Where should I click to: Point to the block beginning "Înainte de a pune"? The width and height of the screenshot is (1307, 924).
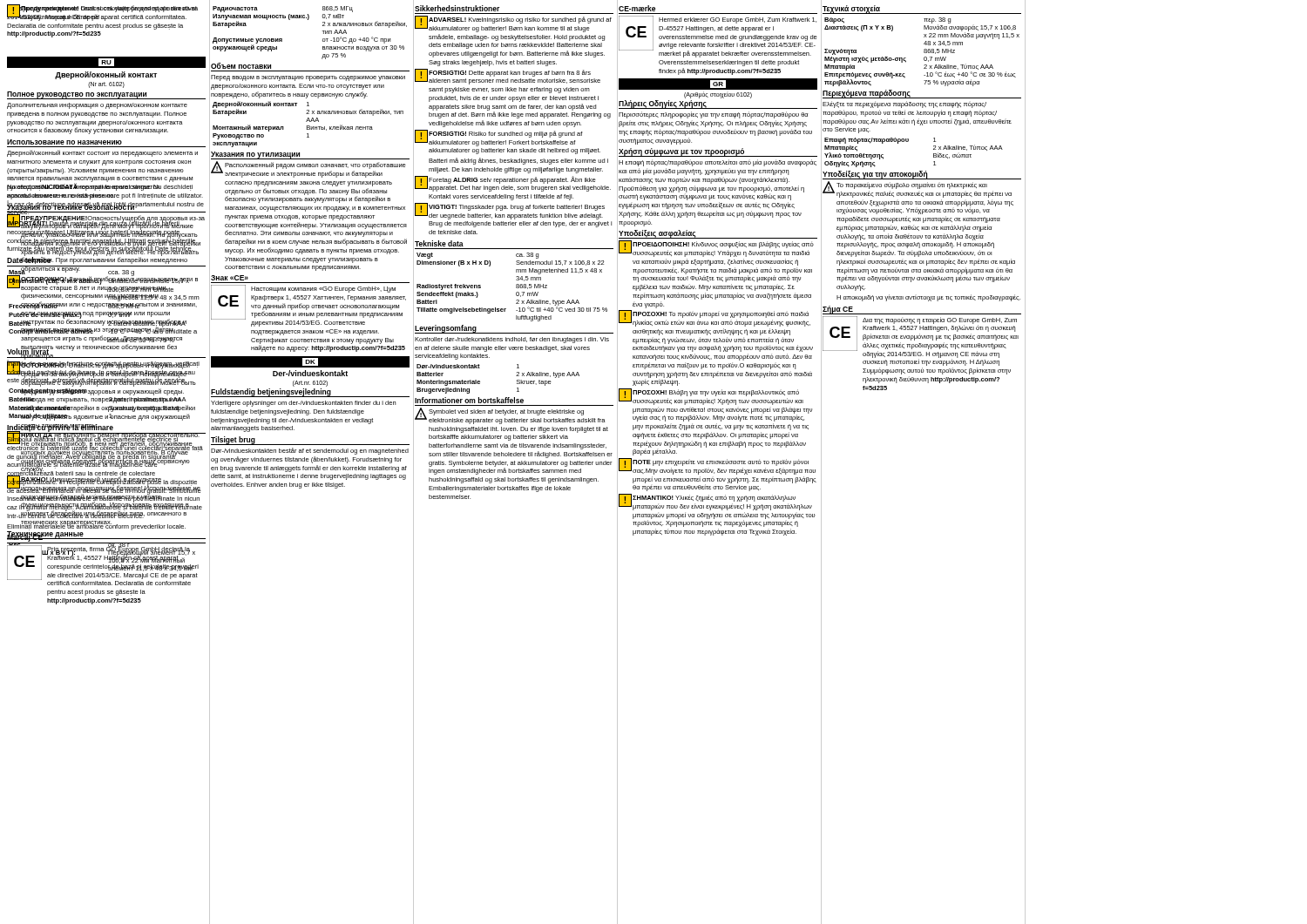pos(103,372)
